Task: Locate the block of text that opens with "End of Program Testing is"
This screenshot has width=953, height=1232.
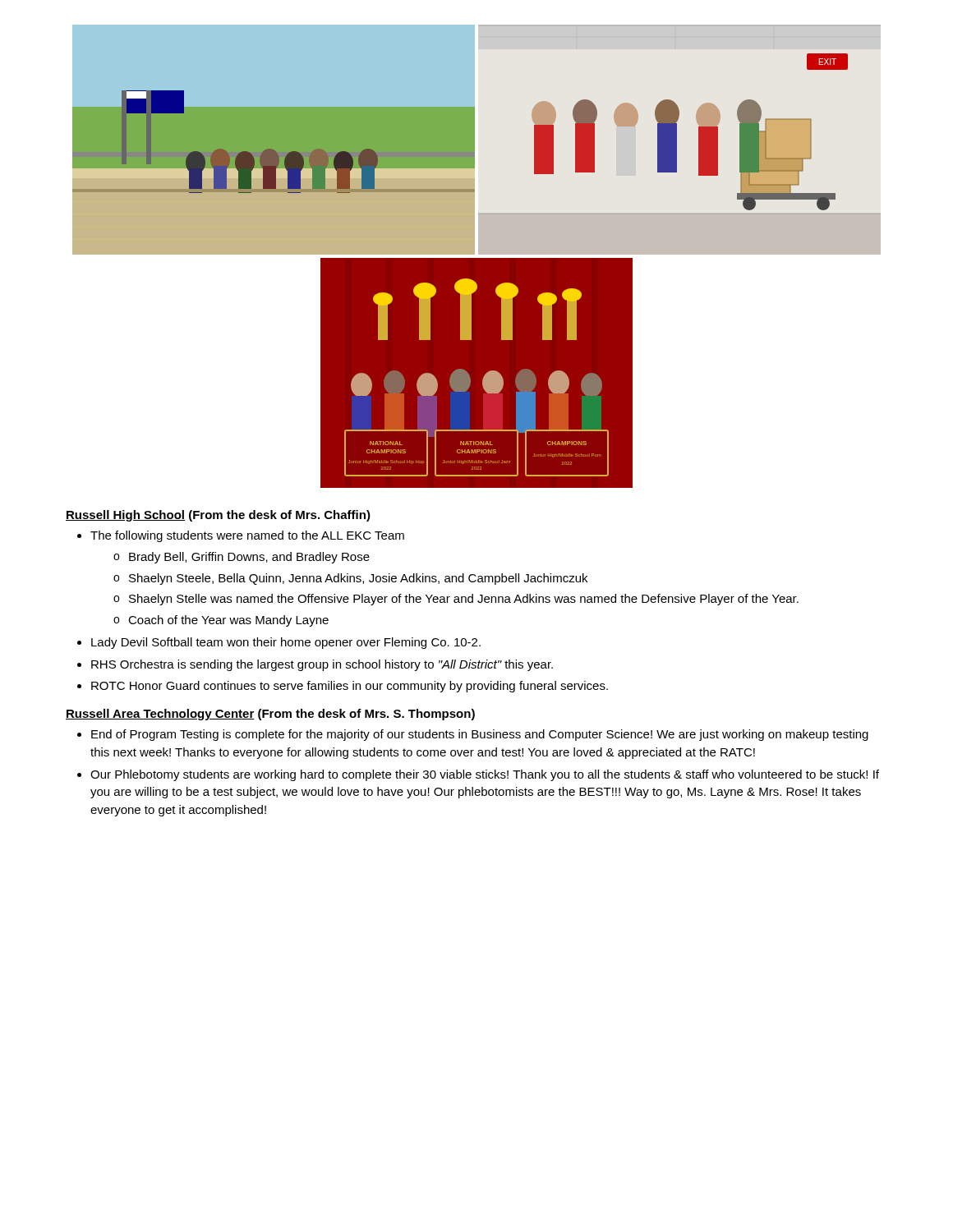Action: pyautogui.click(x=480, y=743)
